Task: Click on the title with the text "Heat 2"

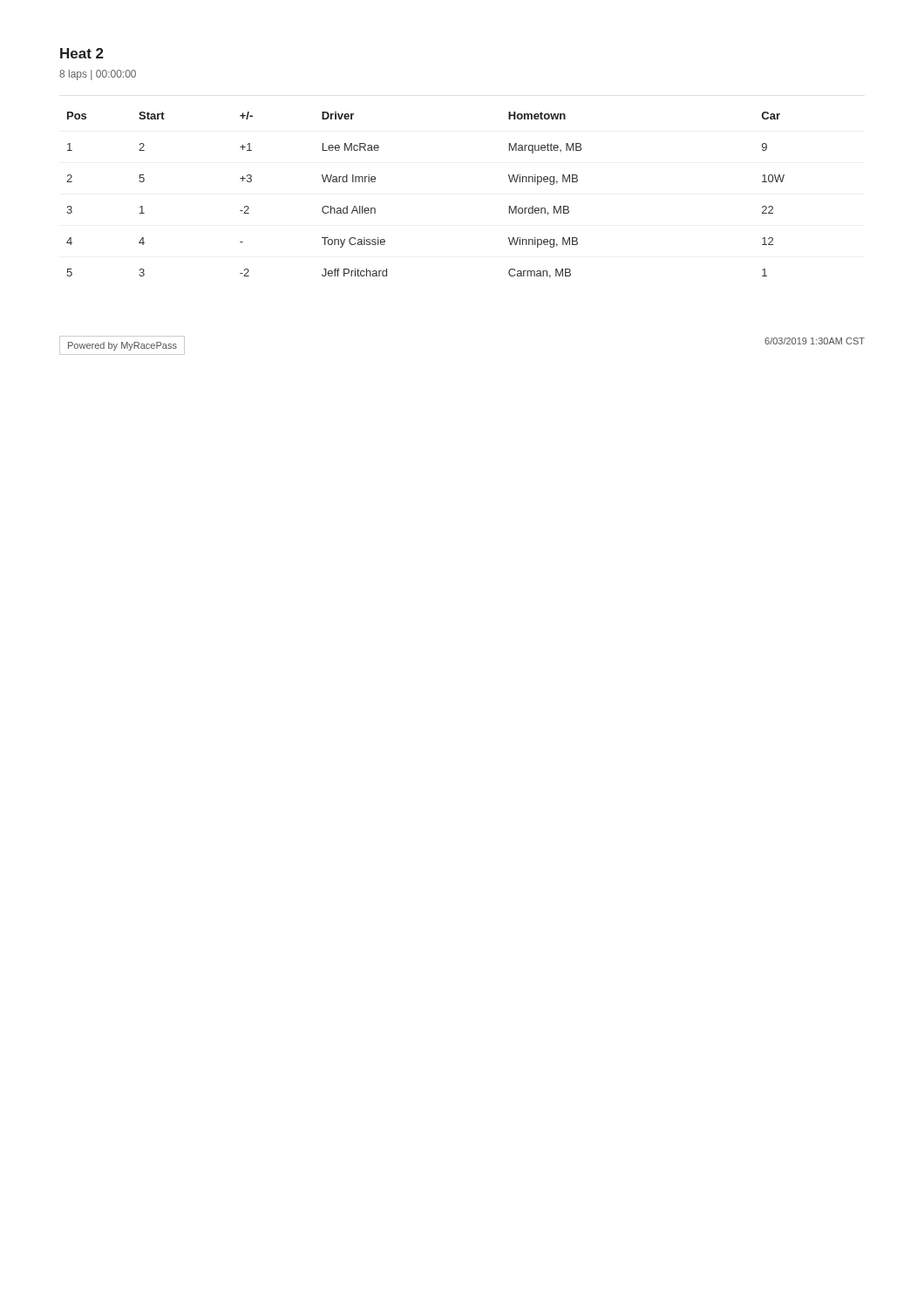Action: point(82,54)
